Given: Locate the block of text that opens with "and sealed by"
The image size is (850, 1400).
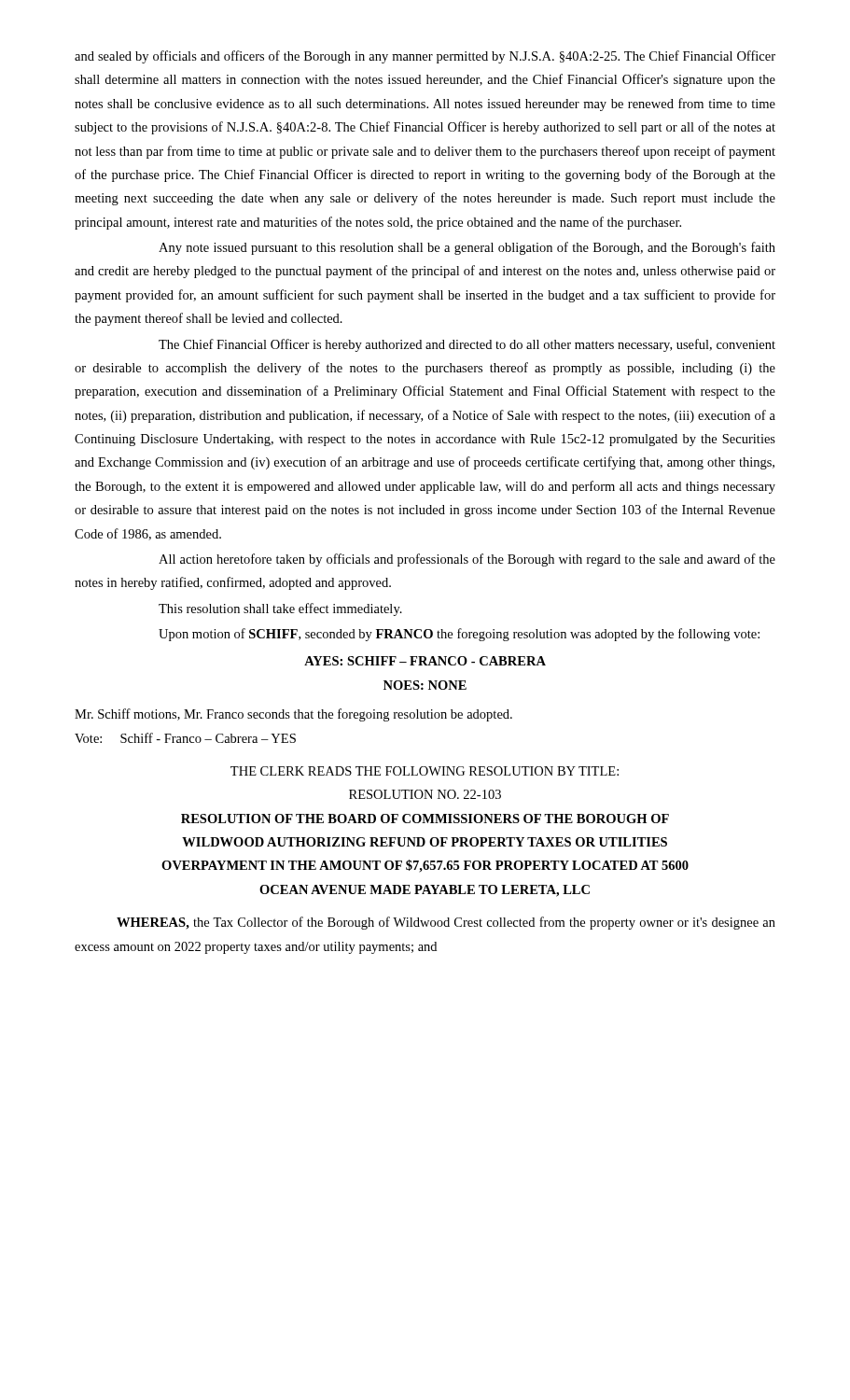Looking at the screenshot, I should point(425,140).
